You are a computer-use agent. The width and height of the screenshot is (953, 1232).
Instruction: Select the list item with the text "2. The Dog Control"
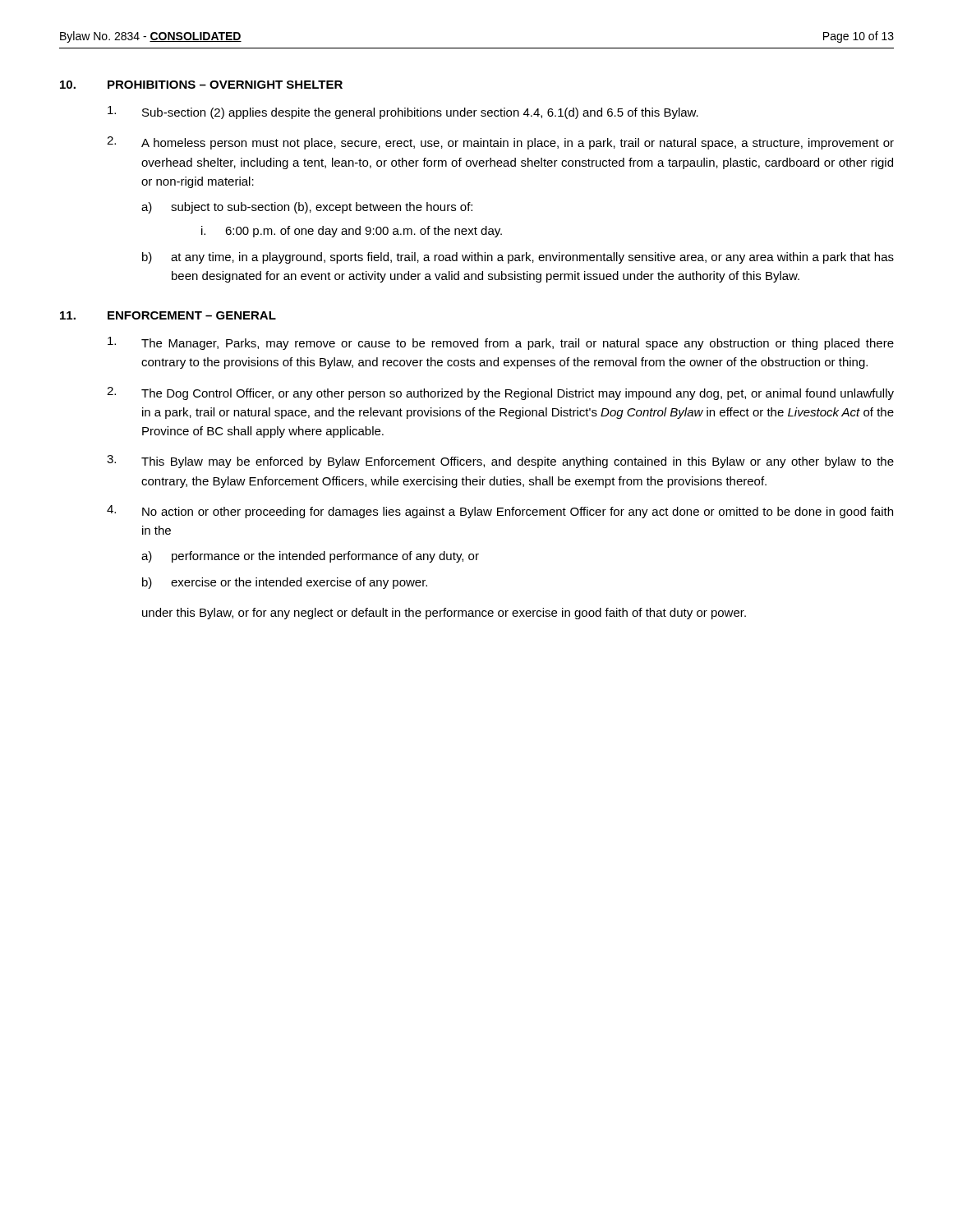(x=500, y=412)
